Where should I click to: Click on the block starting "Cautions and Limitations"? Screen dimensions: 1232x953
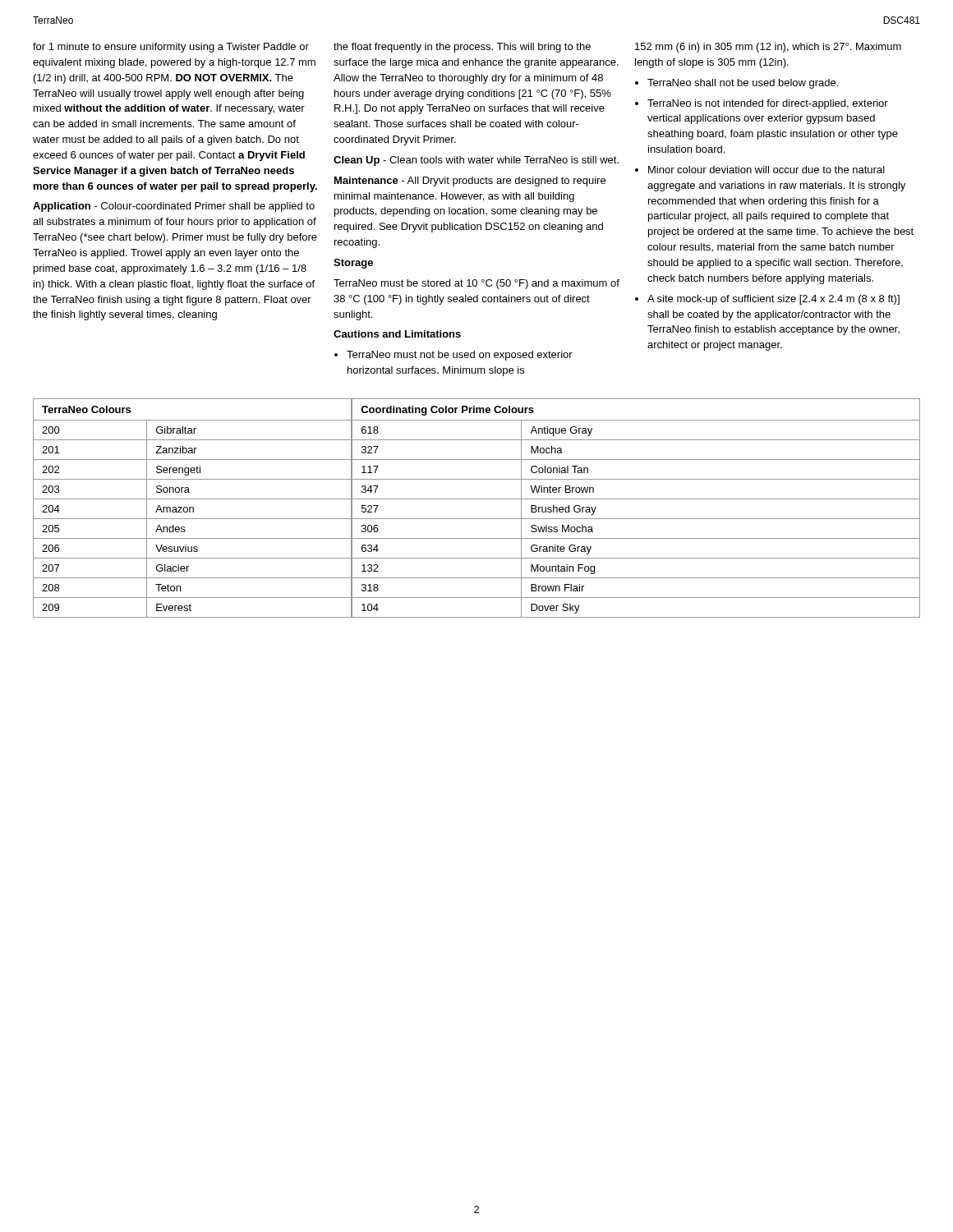pyautogui.click(x=397, y=334)
